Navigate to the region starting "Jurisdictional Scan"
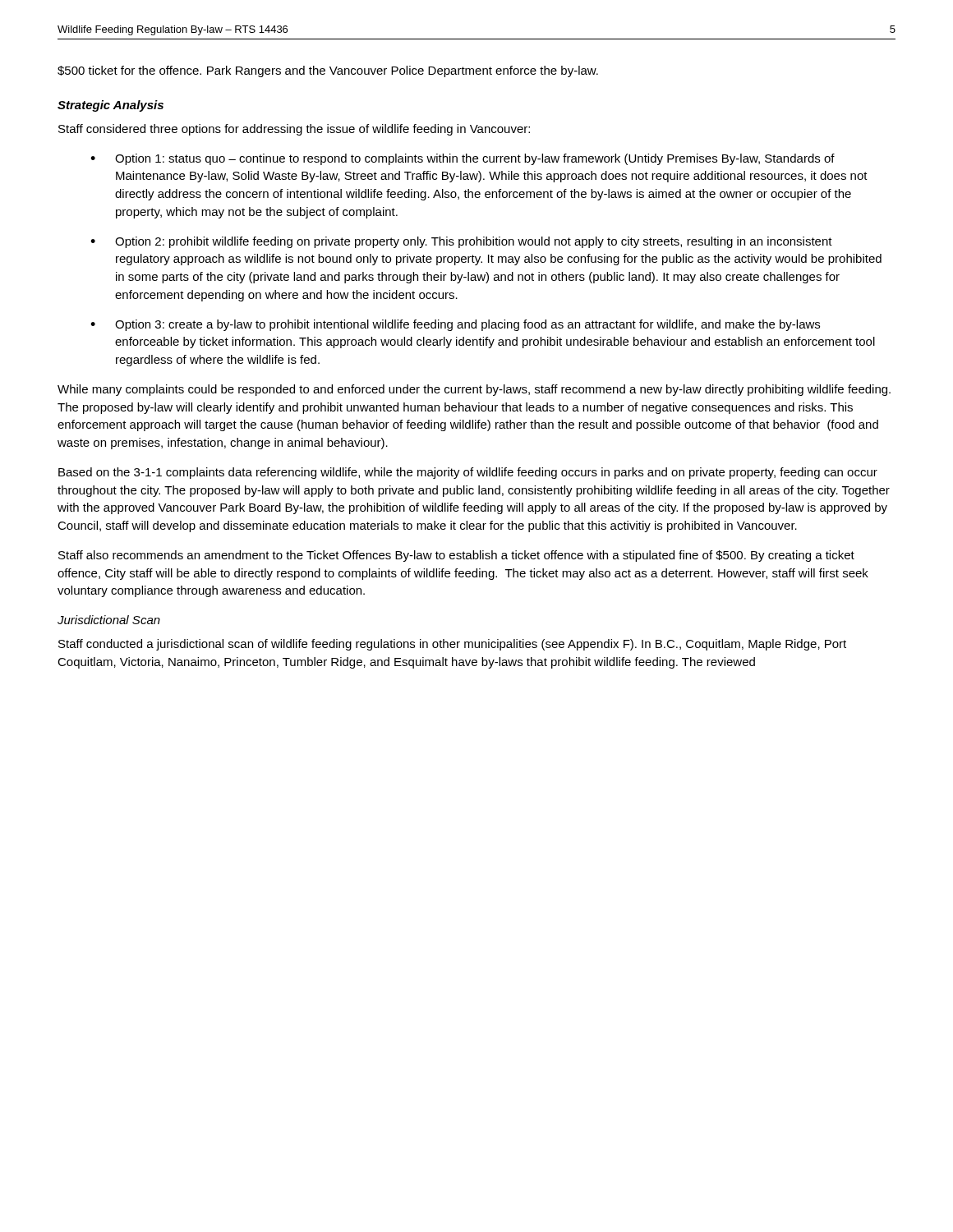The width and height of the screenshot is (953, 1232). [x=109, y=620]
